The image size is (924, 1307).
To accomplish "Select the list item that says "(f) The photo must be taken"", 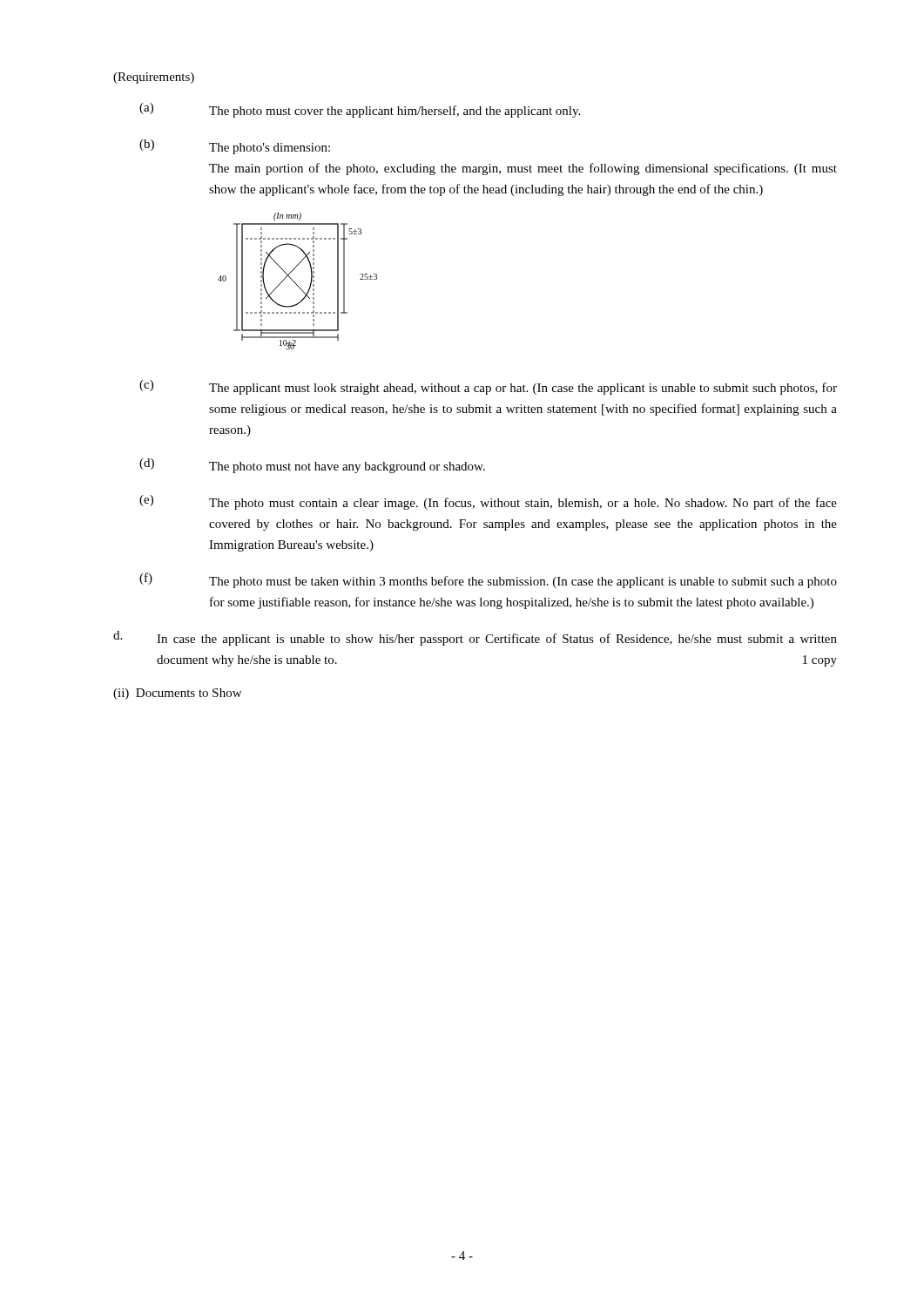I will click(488, 592).
